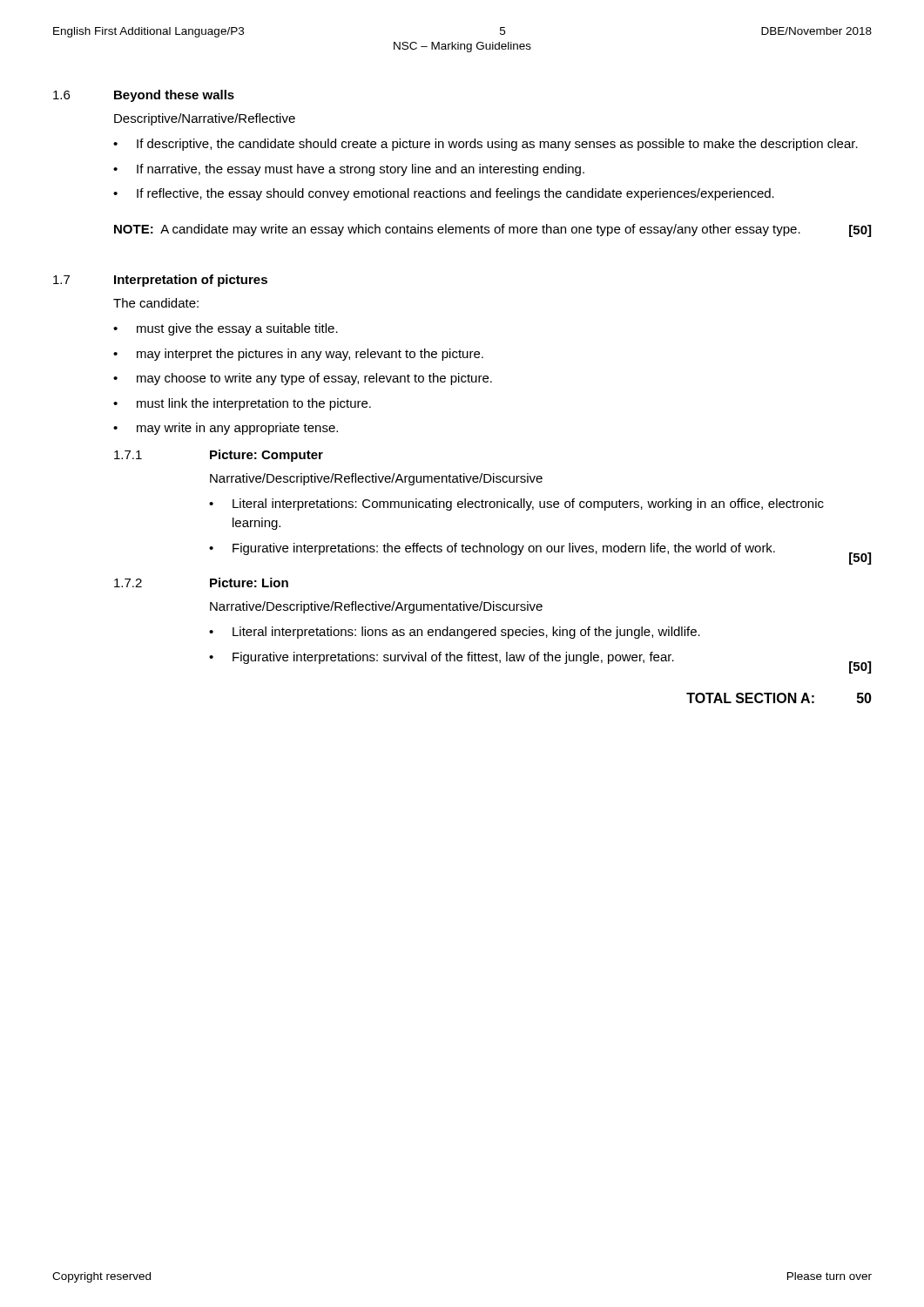Navigate to the text block starting "Beyond these walls"

(x=174, y=95)
